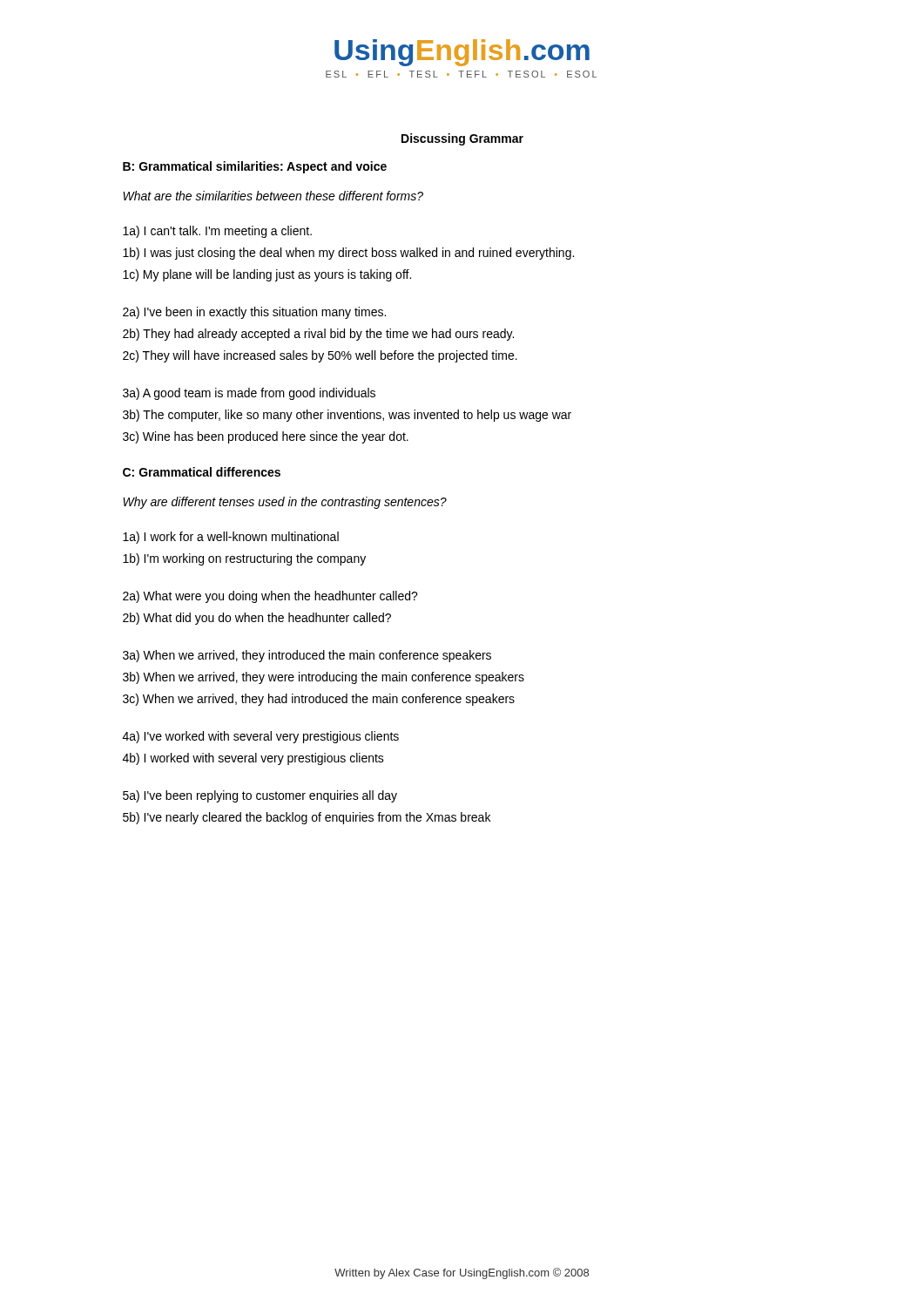The image size is (924, 1307).
Task: Click on the title containing "Discussing Grammar"
Action: click(462, 139)
